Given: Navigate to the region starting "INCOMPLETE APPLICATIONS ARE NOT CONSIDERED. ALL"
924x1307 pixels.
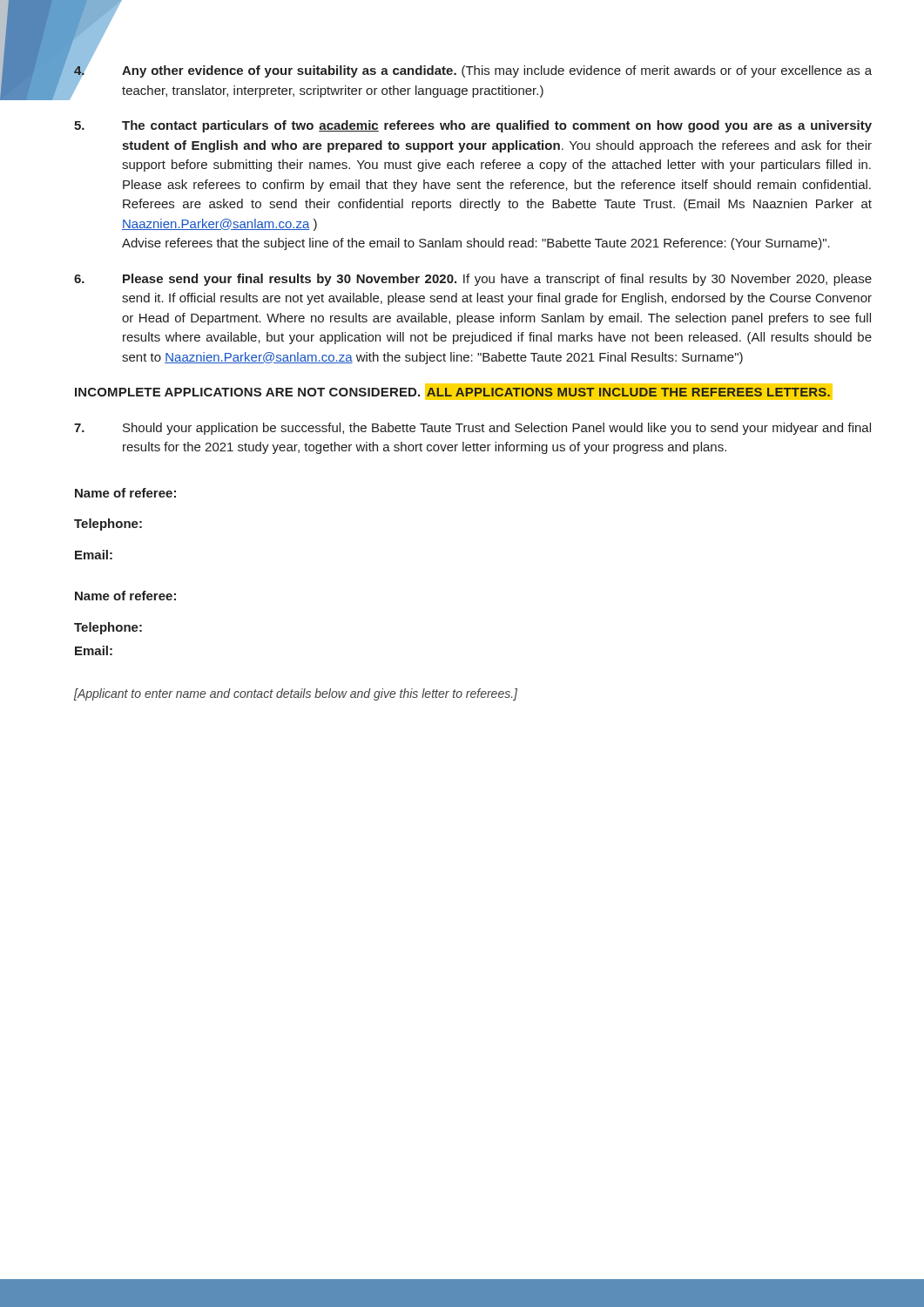Looking at the screenshot, I should pos(453,392).
